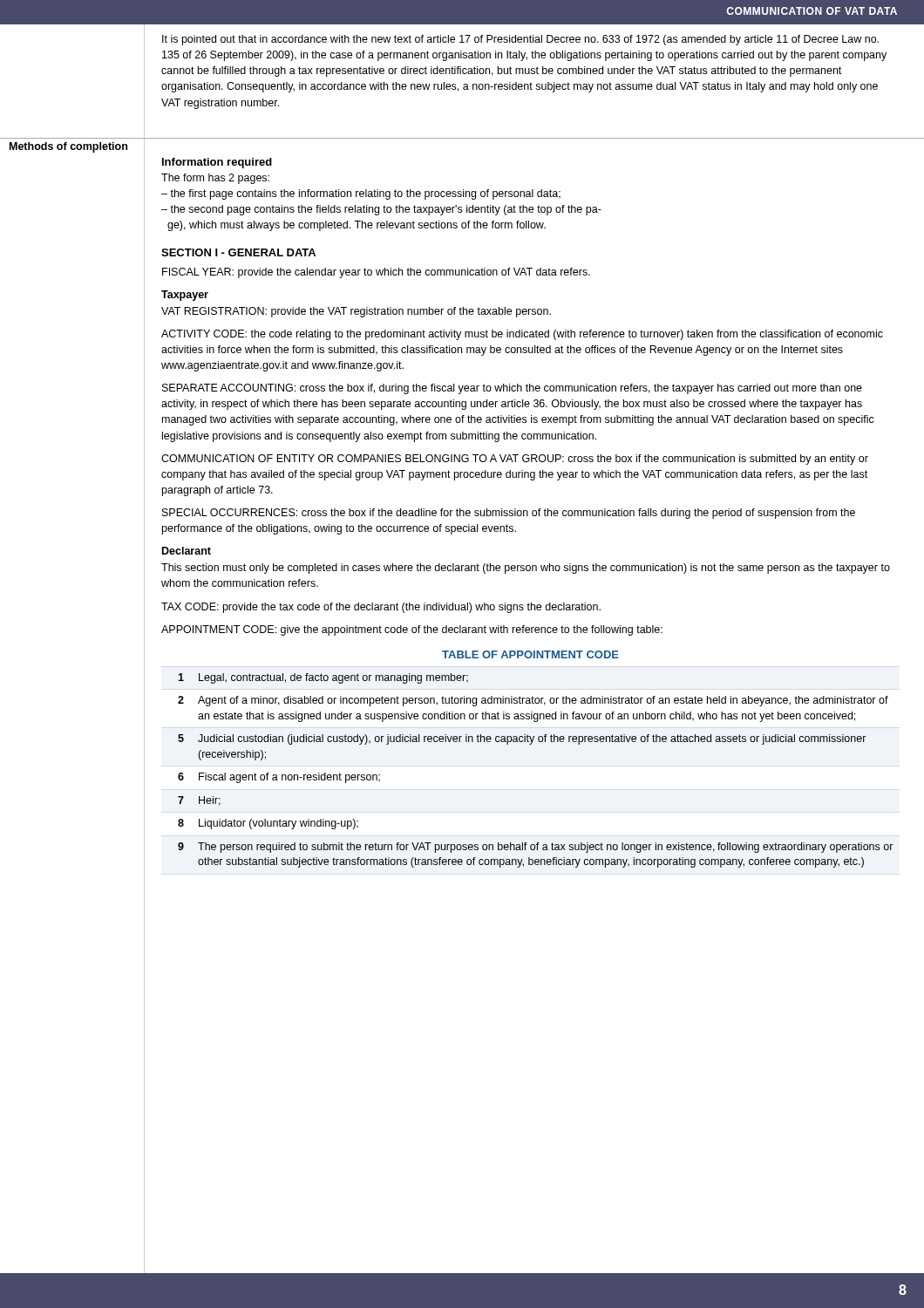The width and height of the screenshot is (924, 1308).
Task: Find the block starting "It is pointed out that in accordance with"
Action: tap(524, 71)
